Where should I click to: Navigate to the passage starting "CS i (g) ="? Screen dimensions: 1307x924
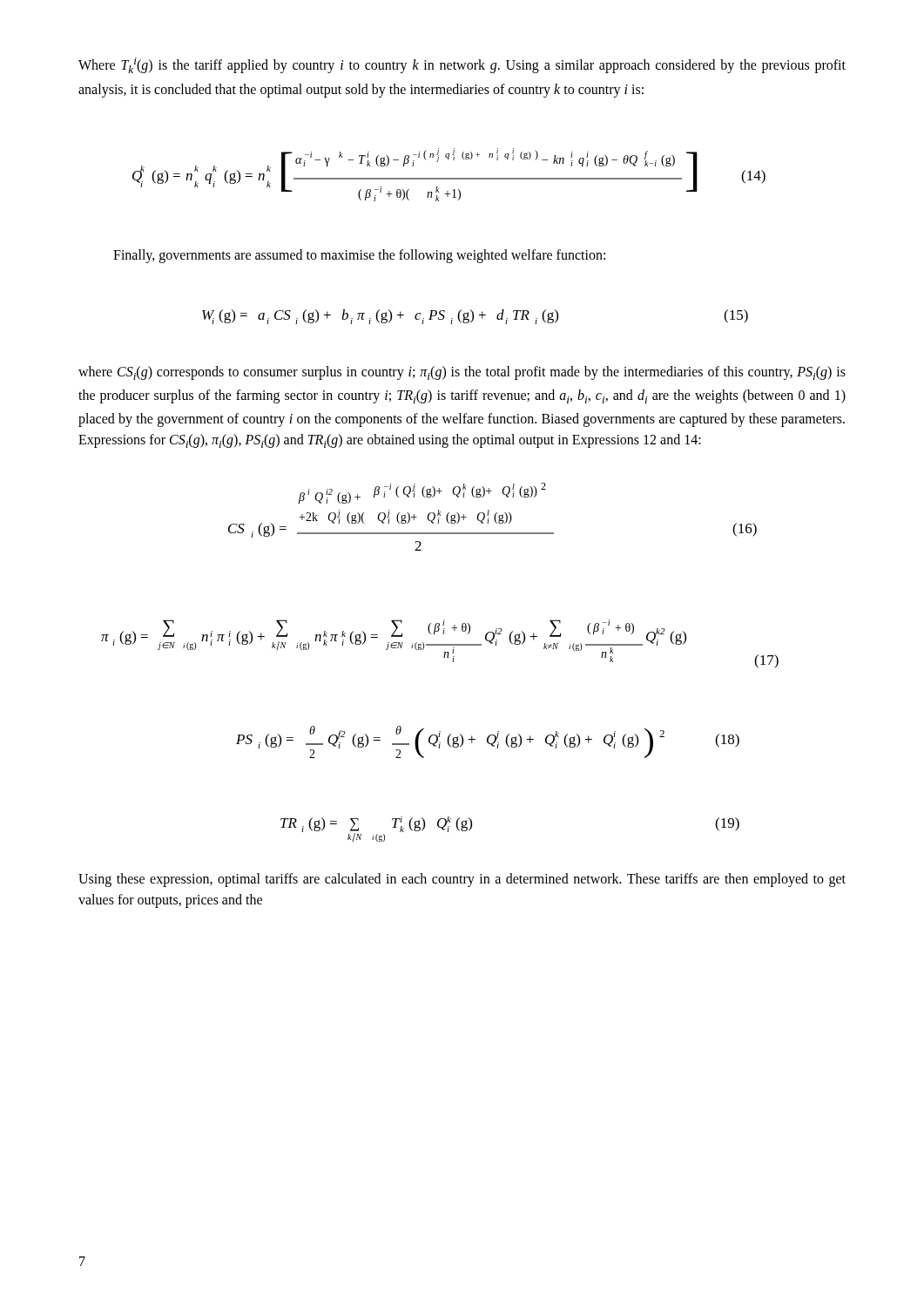pyautogui.click(x=462, y=527)
